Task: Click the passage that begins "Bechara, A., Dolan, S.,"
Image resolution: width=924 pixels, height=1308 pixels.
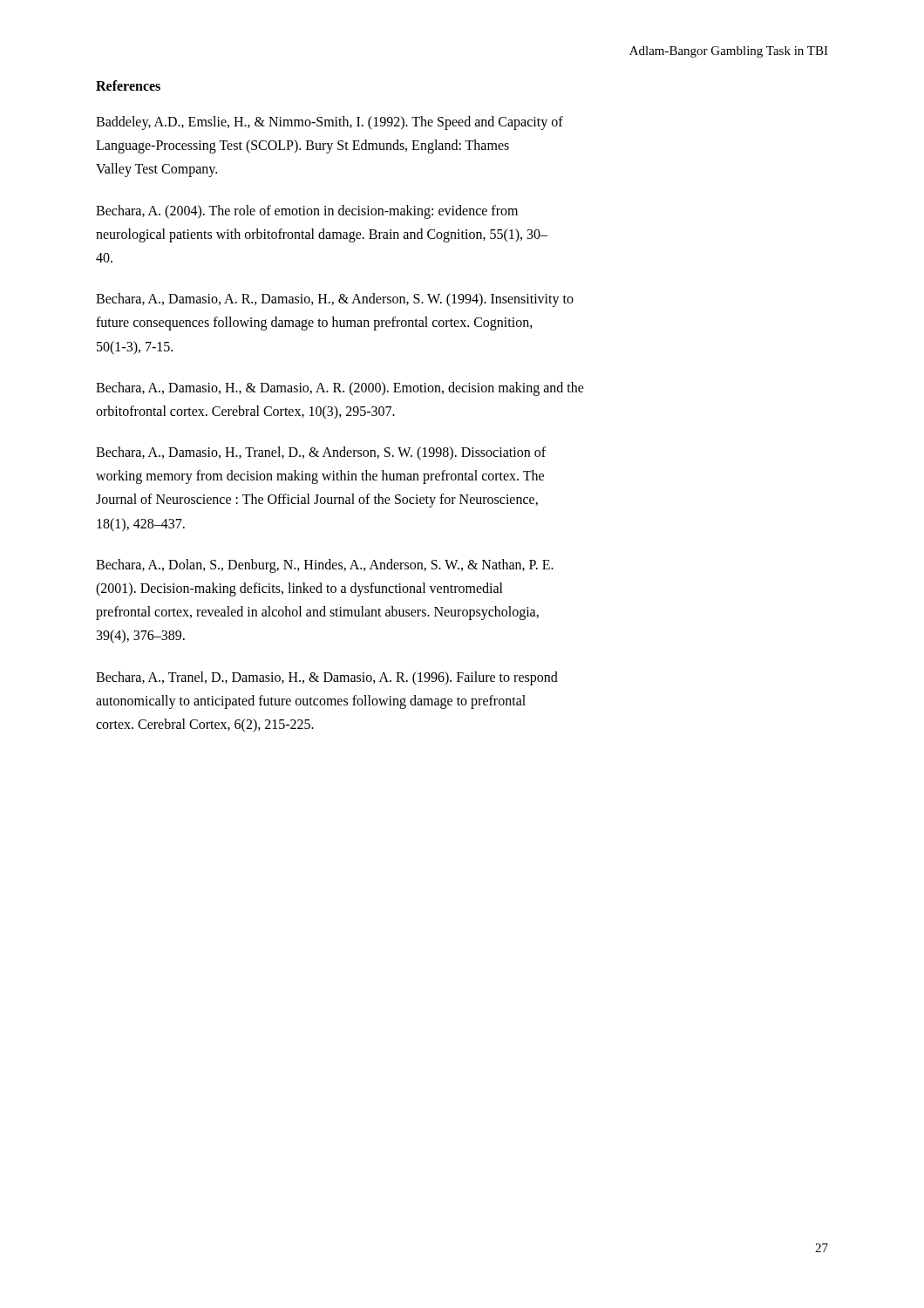Action: (x=462, y=600)
